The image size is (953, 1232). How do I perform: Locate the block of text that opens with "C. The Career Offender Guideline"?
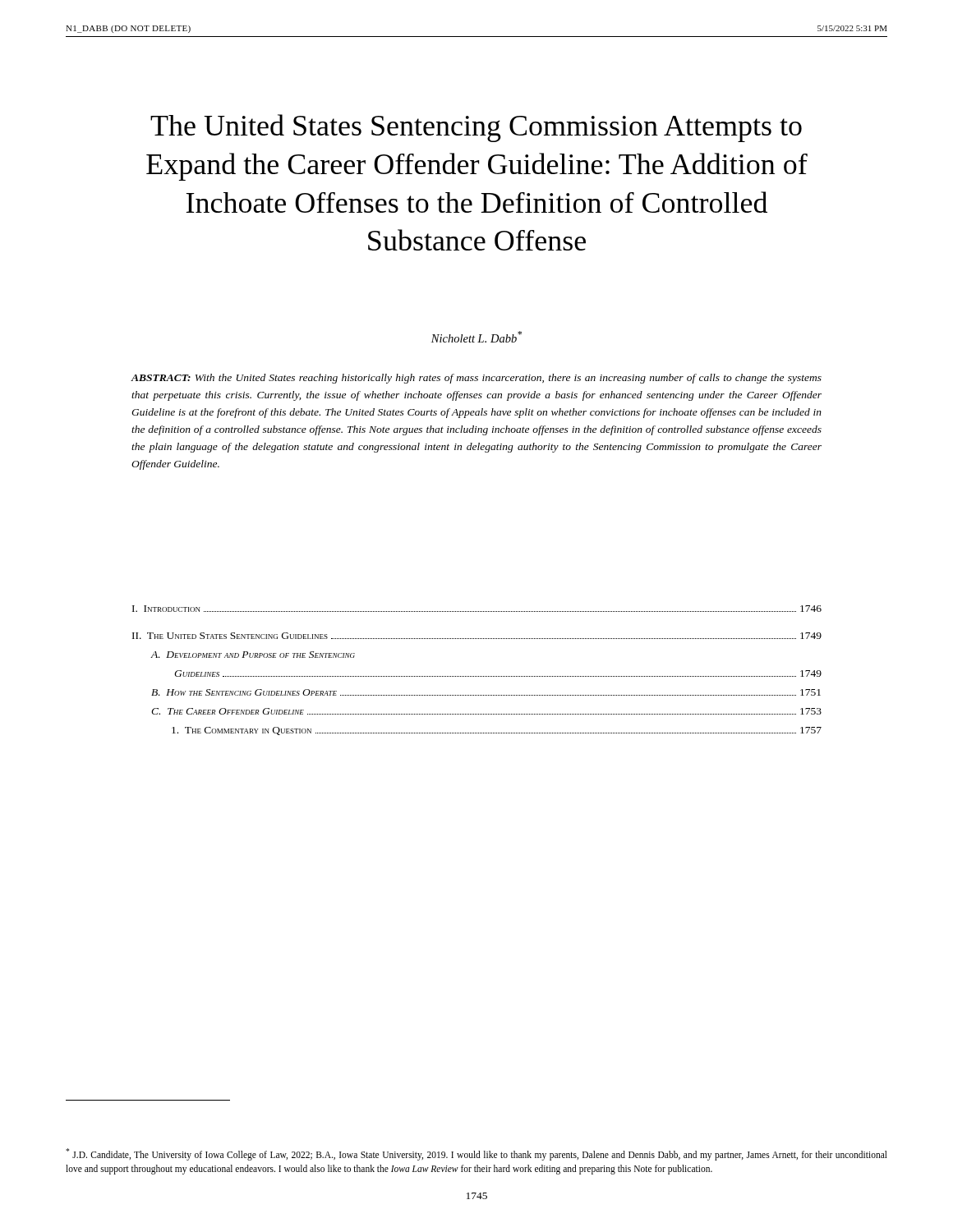(x=486, y=711)
